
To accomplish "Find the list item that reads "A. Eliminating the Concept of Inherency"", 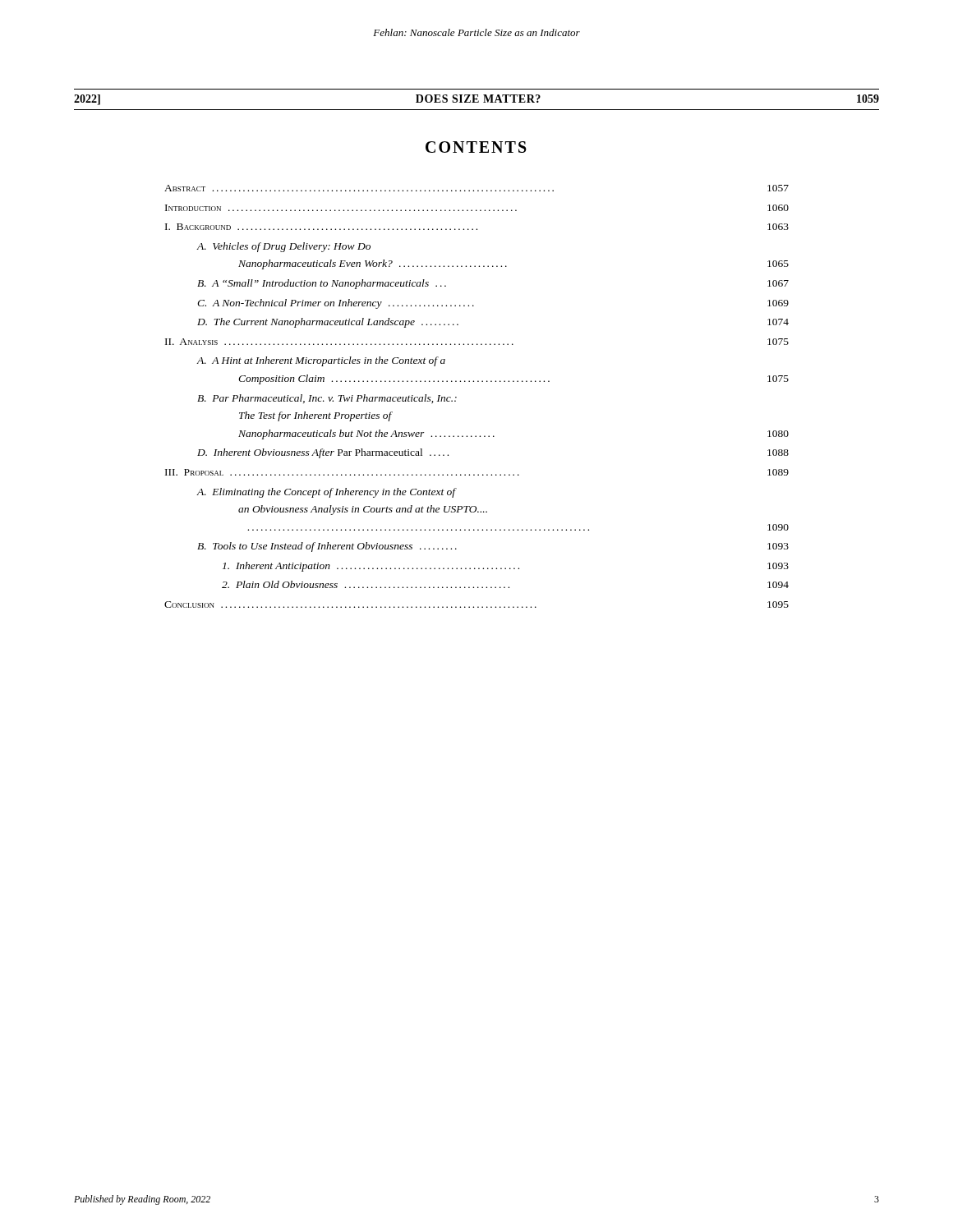I will 326,491.
